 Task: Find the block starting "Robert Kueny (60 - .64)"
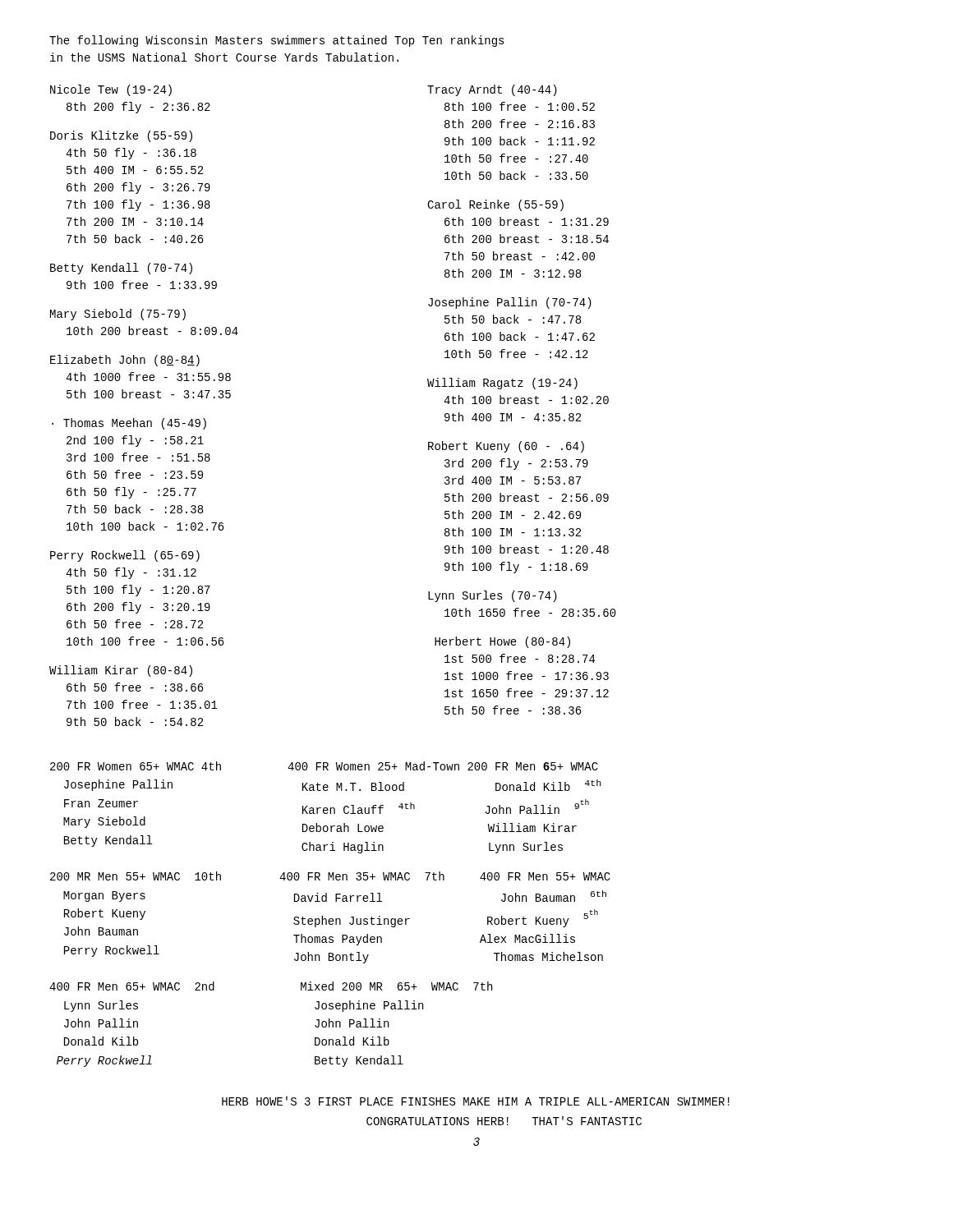tap(518, 507)
